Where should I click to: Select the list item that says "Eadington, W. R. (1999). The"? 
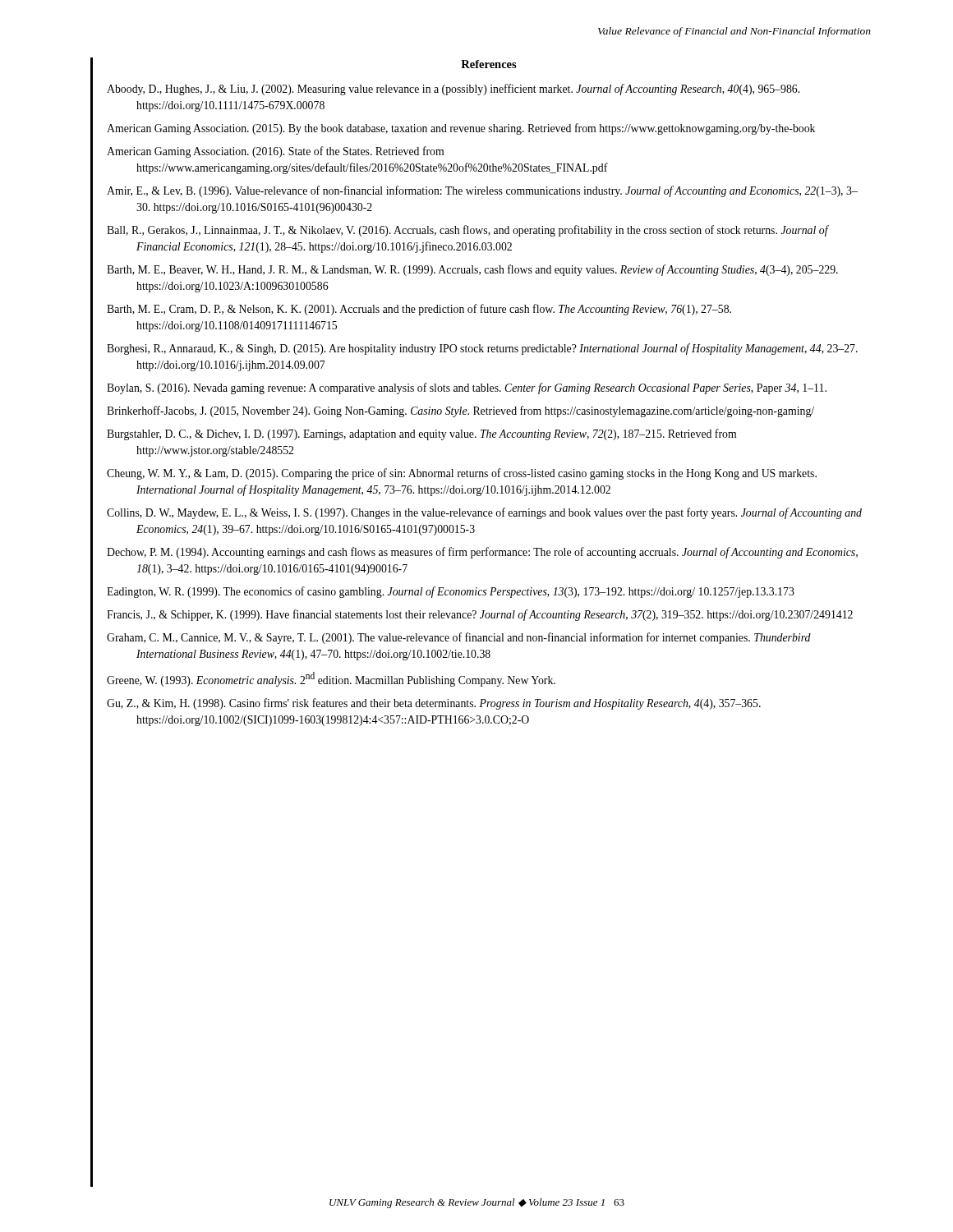(451, 592)
